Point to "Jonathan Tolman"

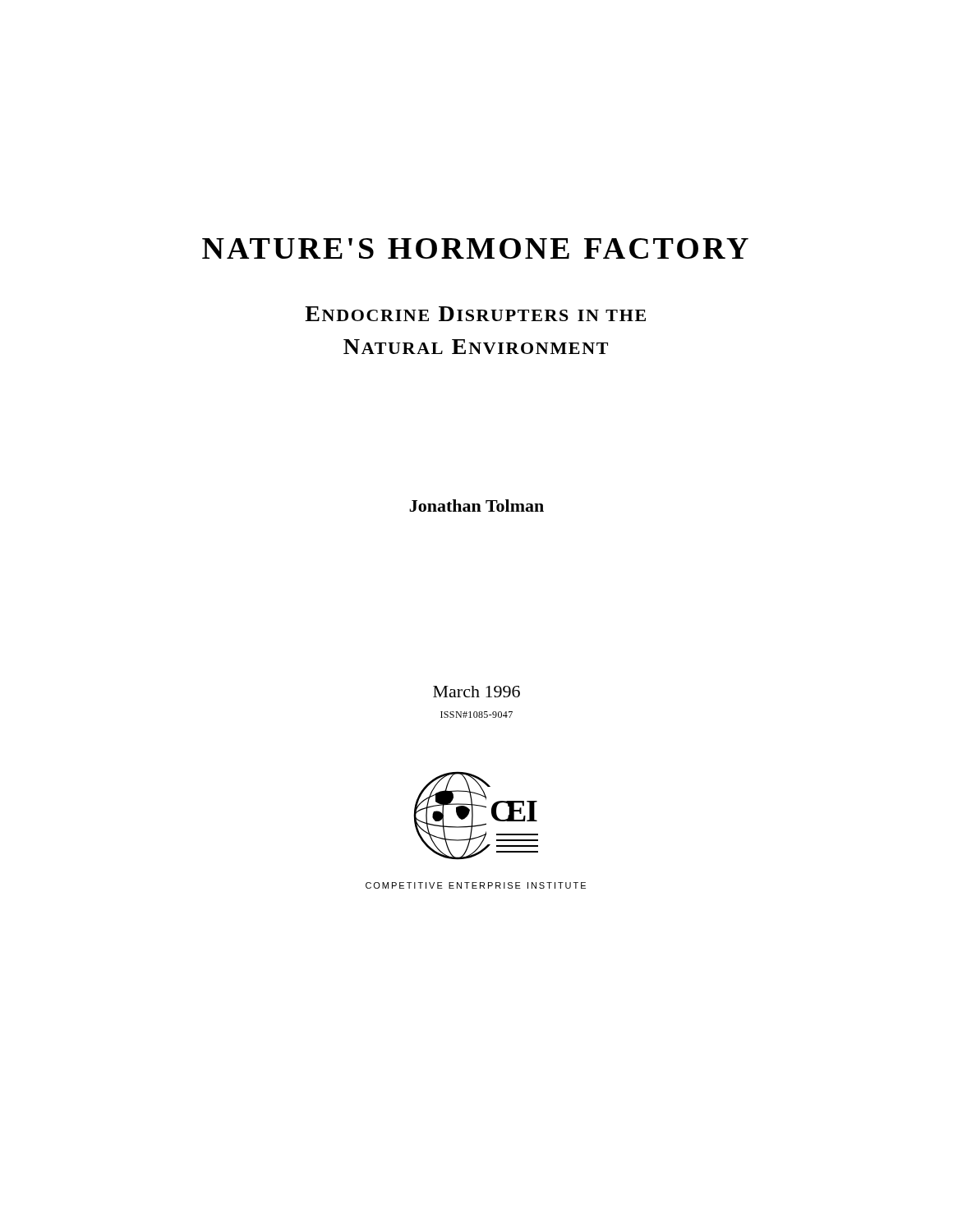(x=476, y=505)
